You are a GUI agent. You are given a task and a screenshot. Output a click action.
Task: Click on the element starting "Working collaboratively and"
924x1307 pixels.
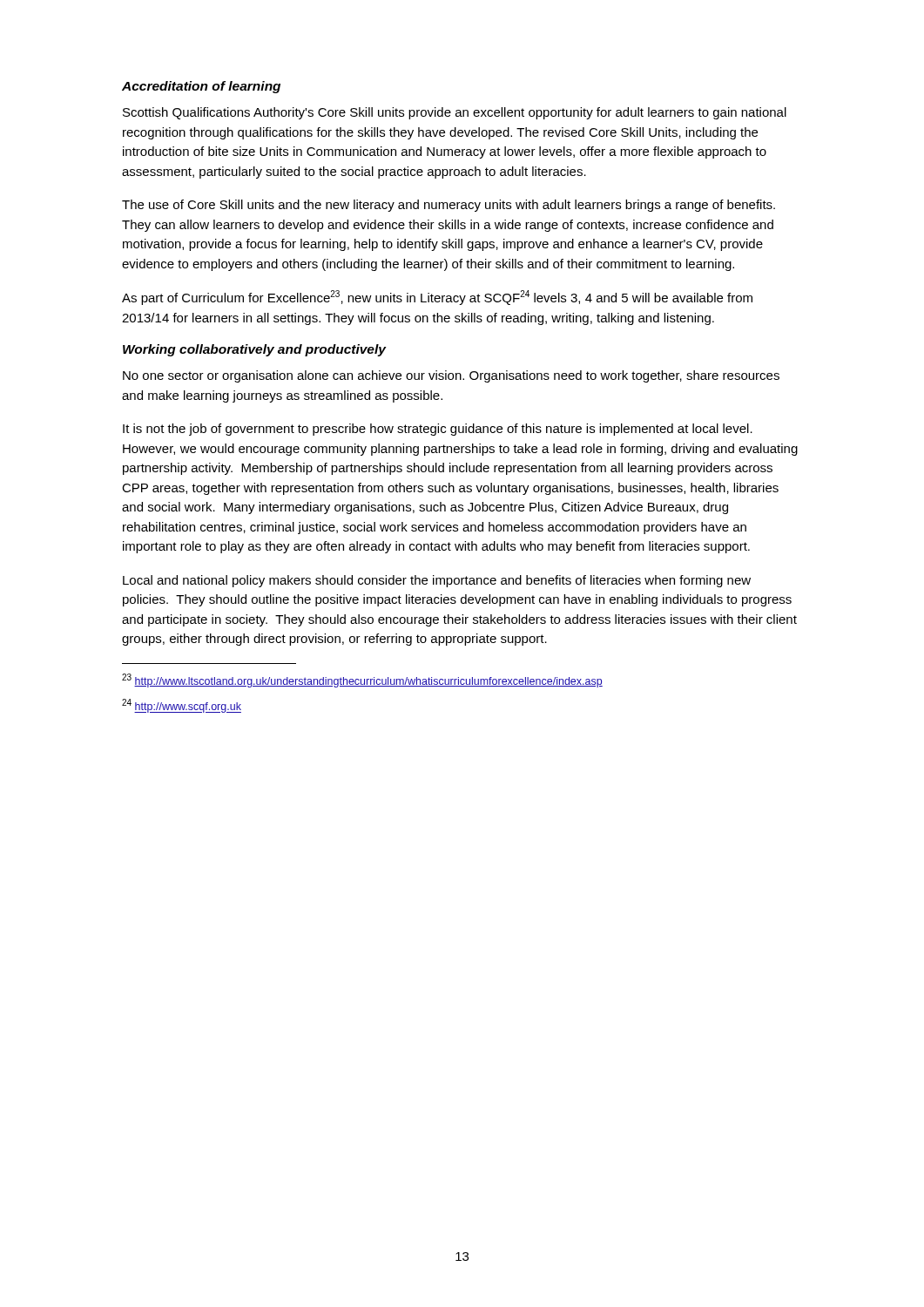254,349
